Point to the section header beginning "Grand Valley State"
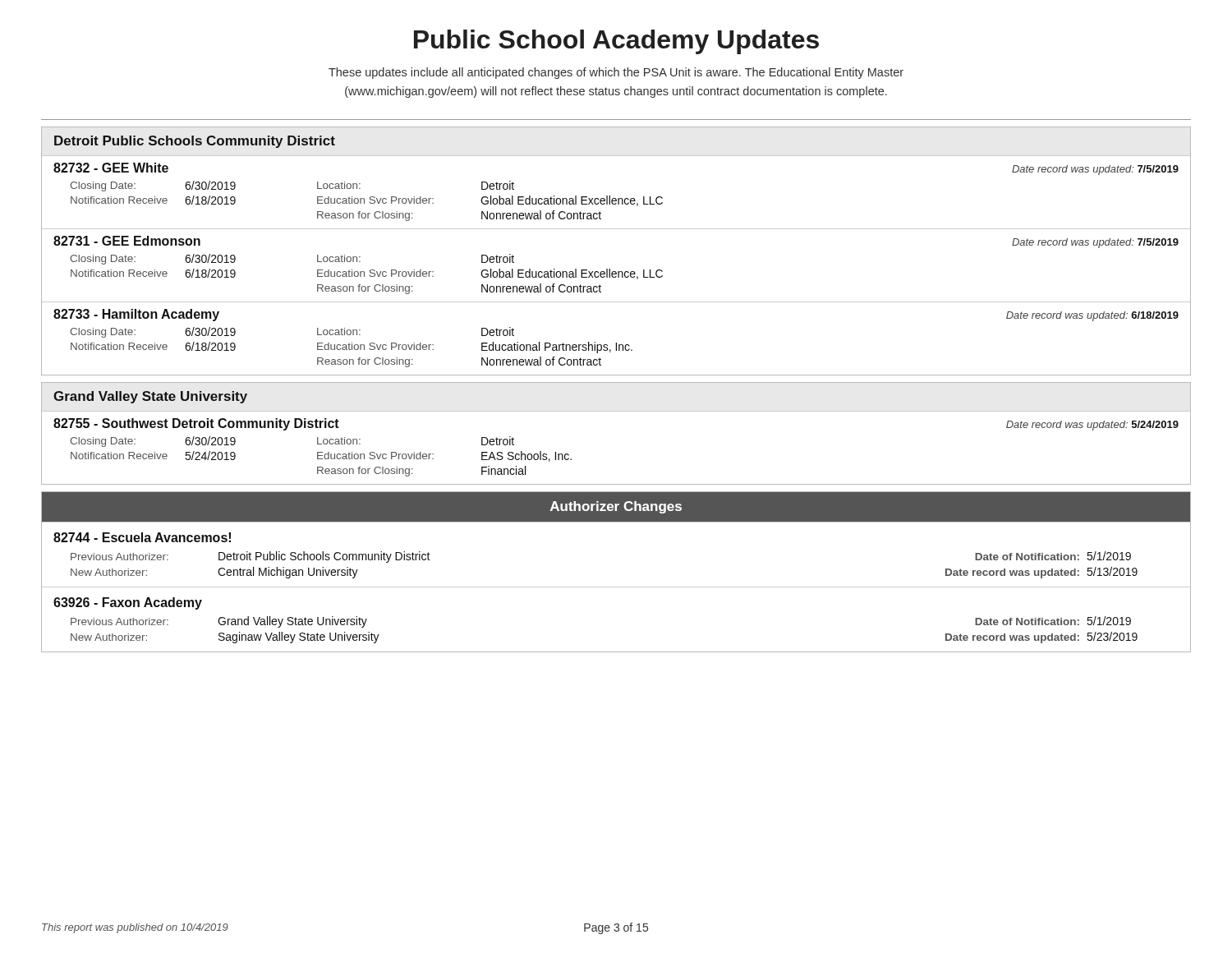Viewport: 1232px width, 953px height. coord(150,397)
